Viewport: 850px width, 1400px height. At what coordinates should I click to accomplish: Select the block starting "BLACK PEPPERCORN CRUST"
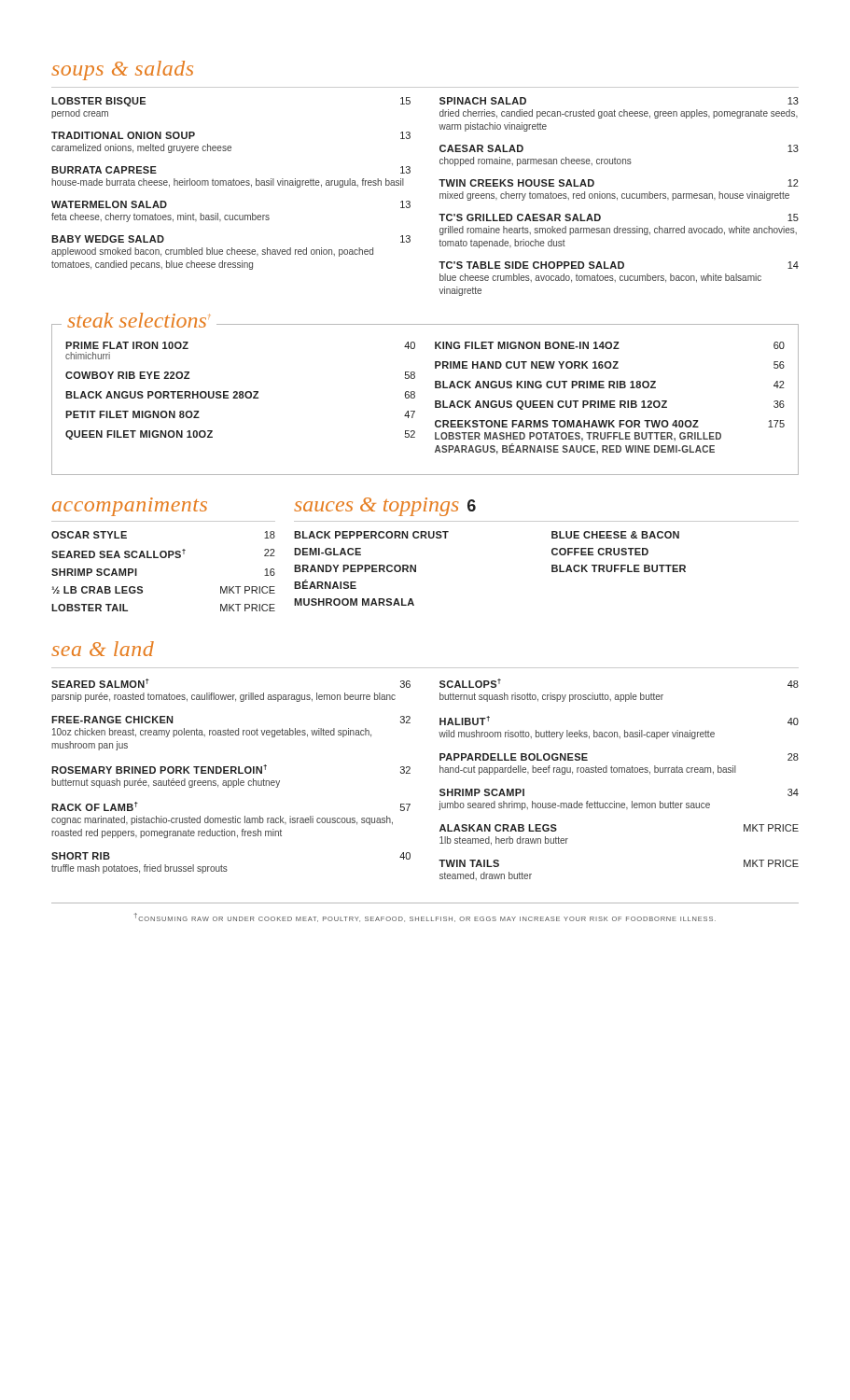(x=371, y=535)
